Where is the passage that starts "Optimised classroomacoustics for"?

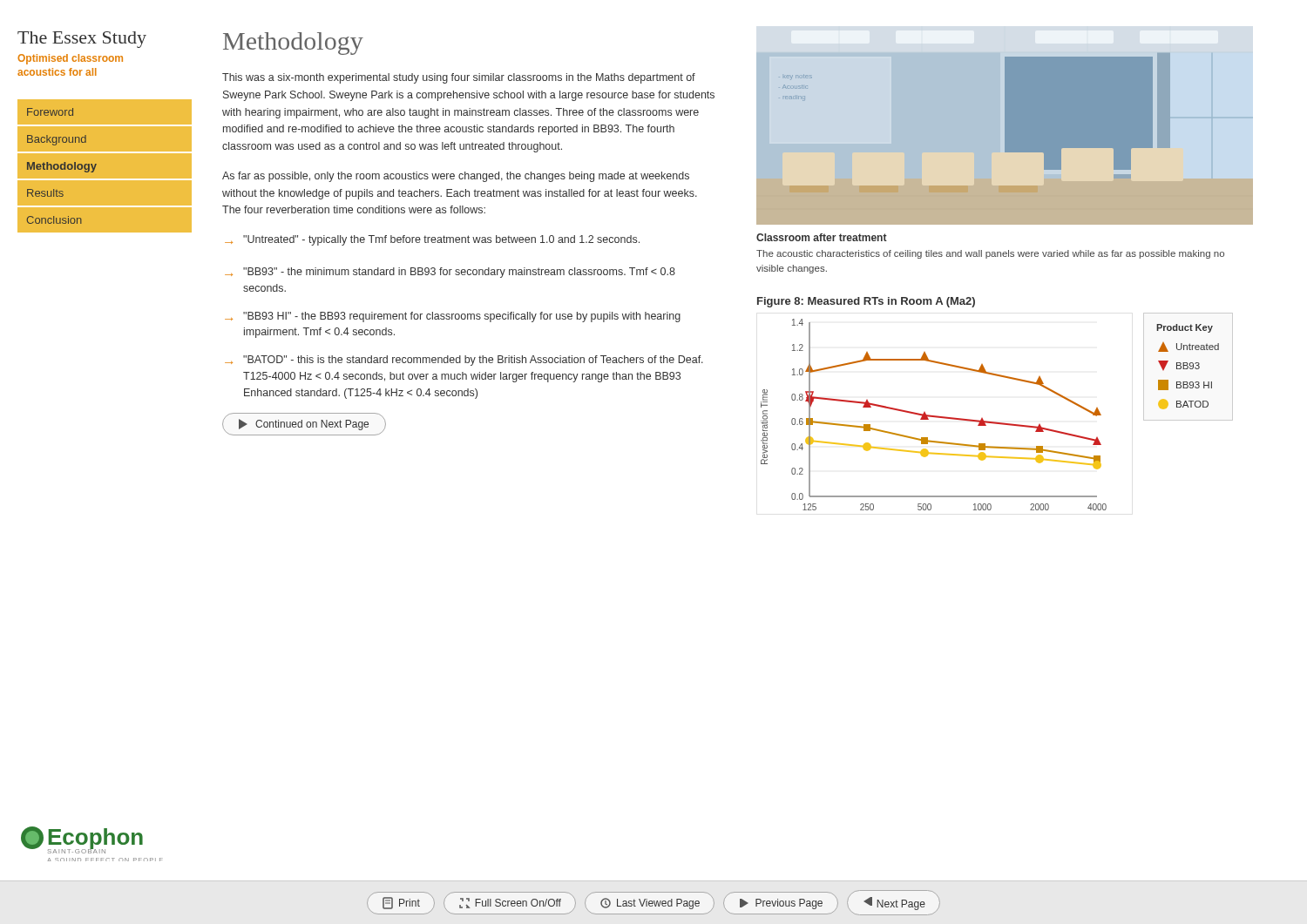(x=71, y=65)
